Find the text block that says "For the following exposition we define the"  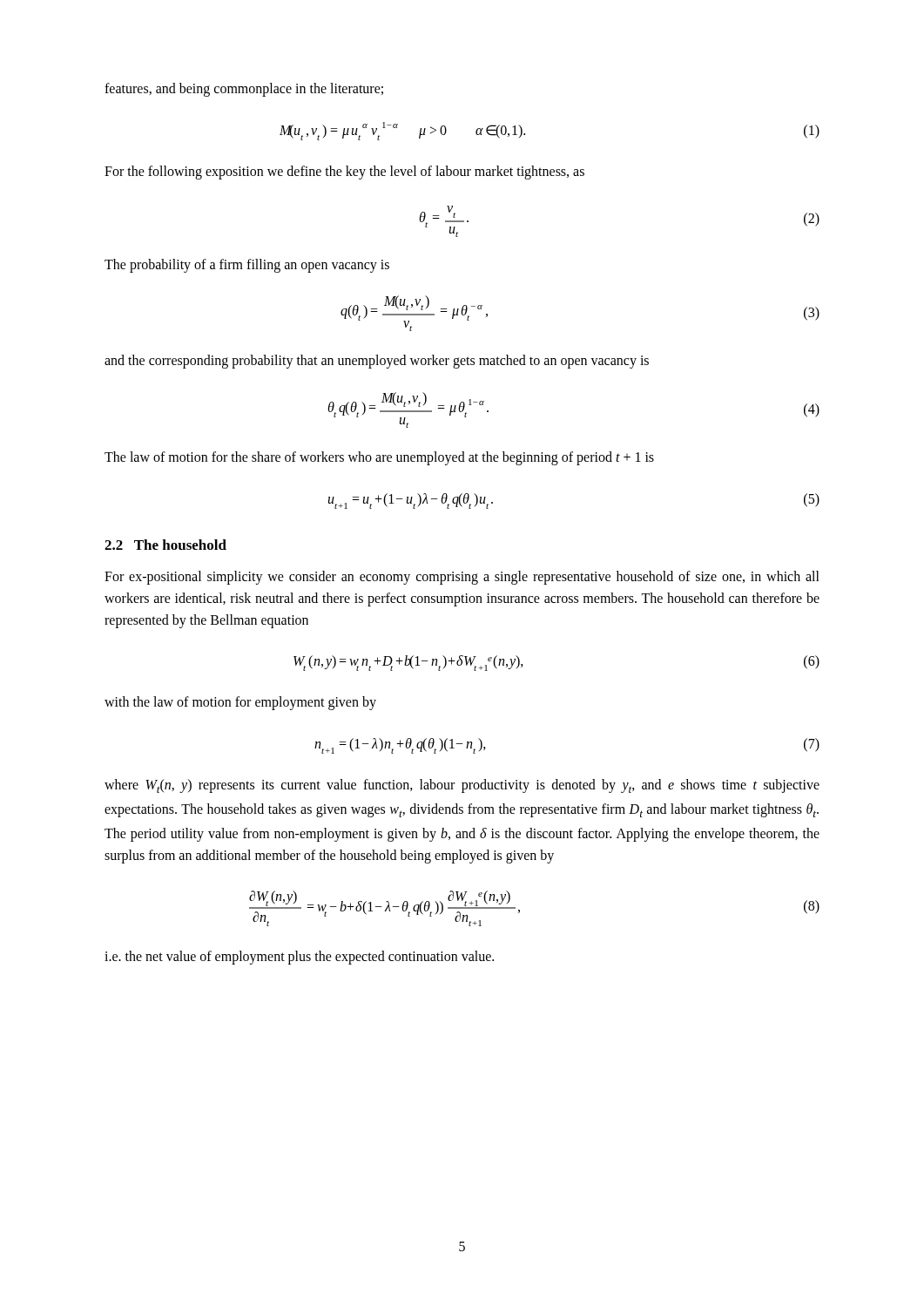[345, 171]
